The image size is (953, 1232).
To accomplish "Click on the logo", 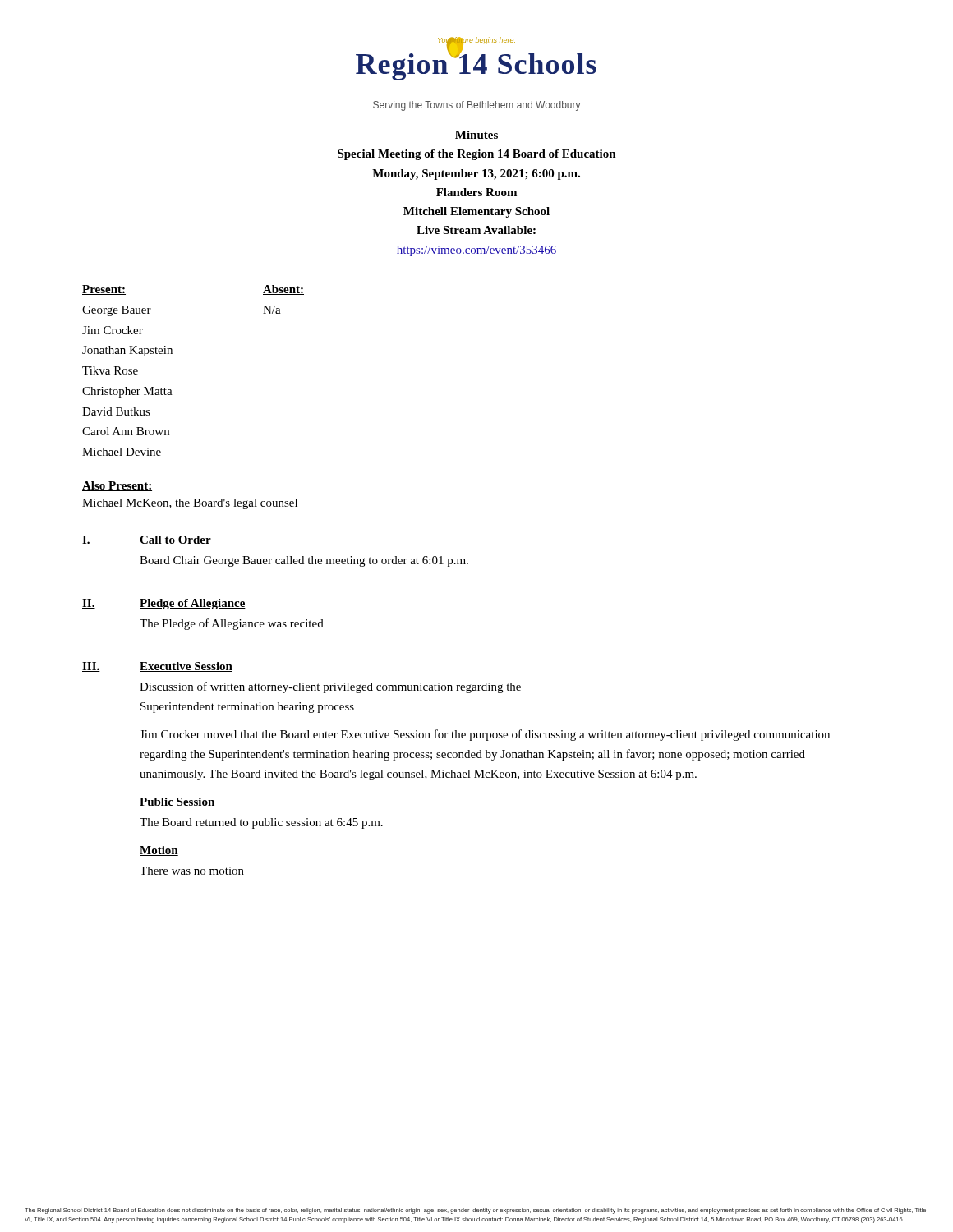I will 476,48.
